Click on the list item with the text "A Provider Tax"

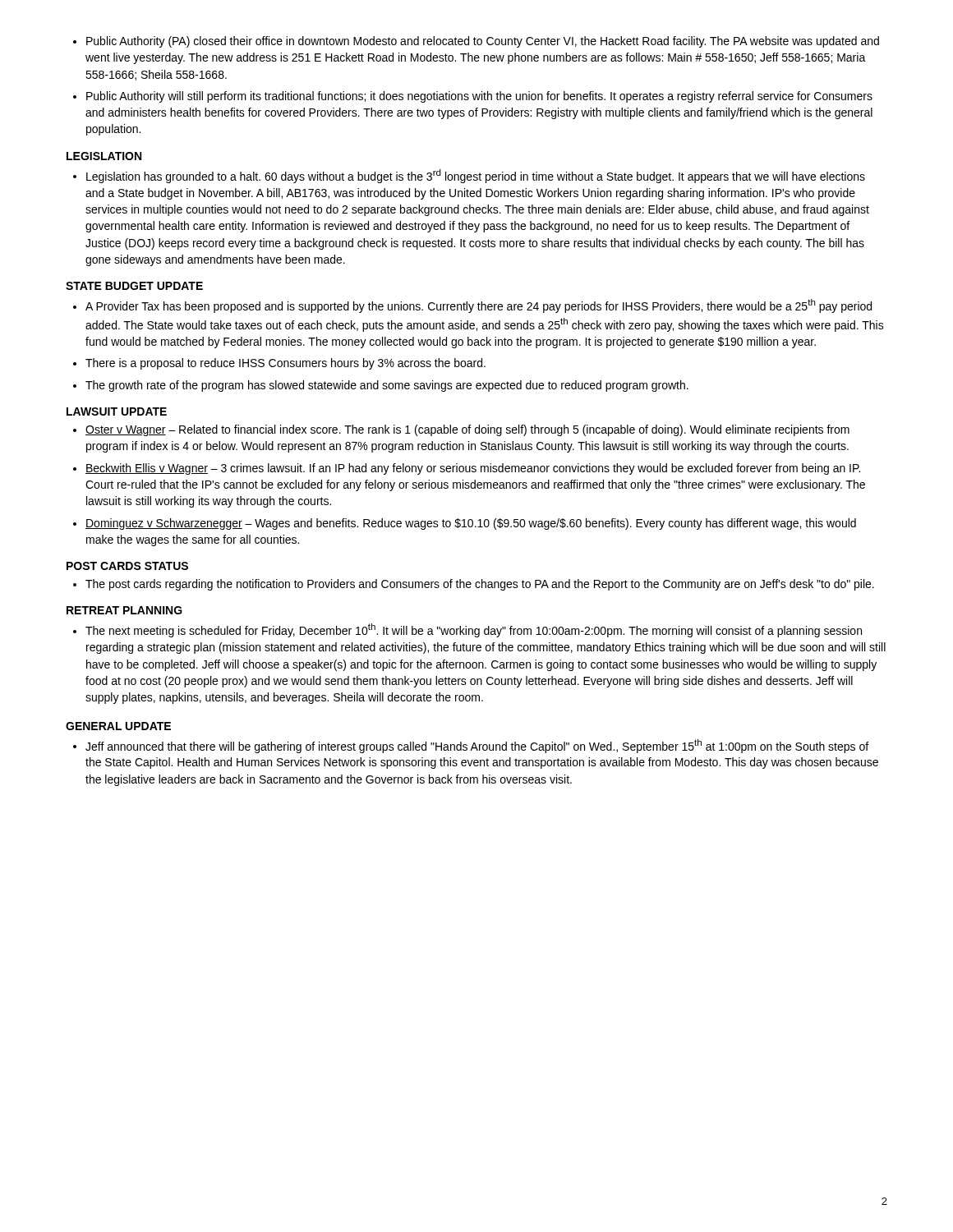(x=486, y=323)
